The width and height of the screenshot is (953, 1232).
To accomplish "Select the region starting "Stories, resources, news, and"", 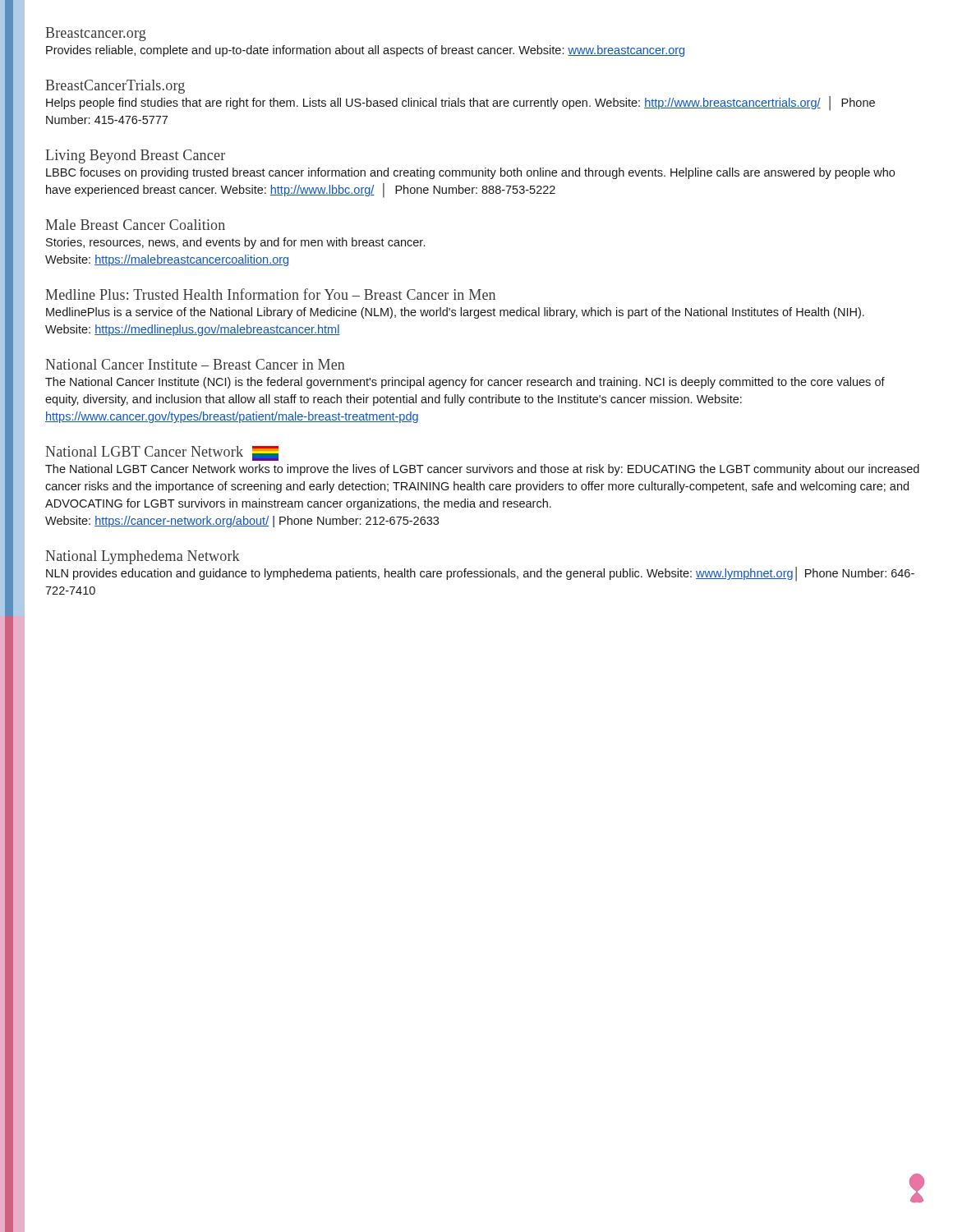I will click(x=235, y=243).
